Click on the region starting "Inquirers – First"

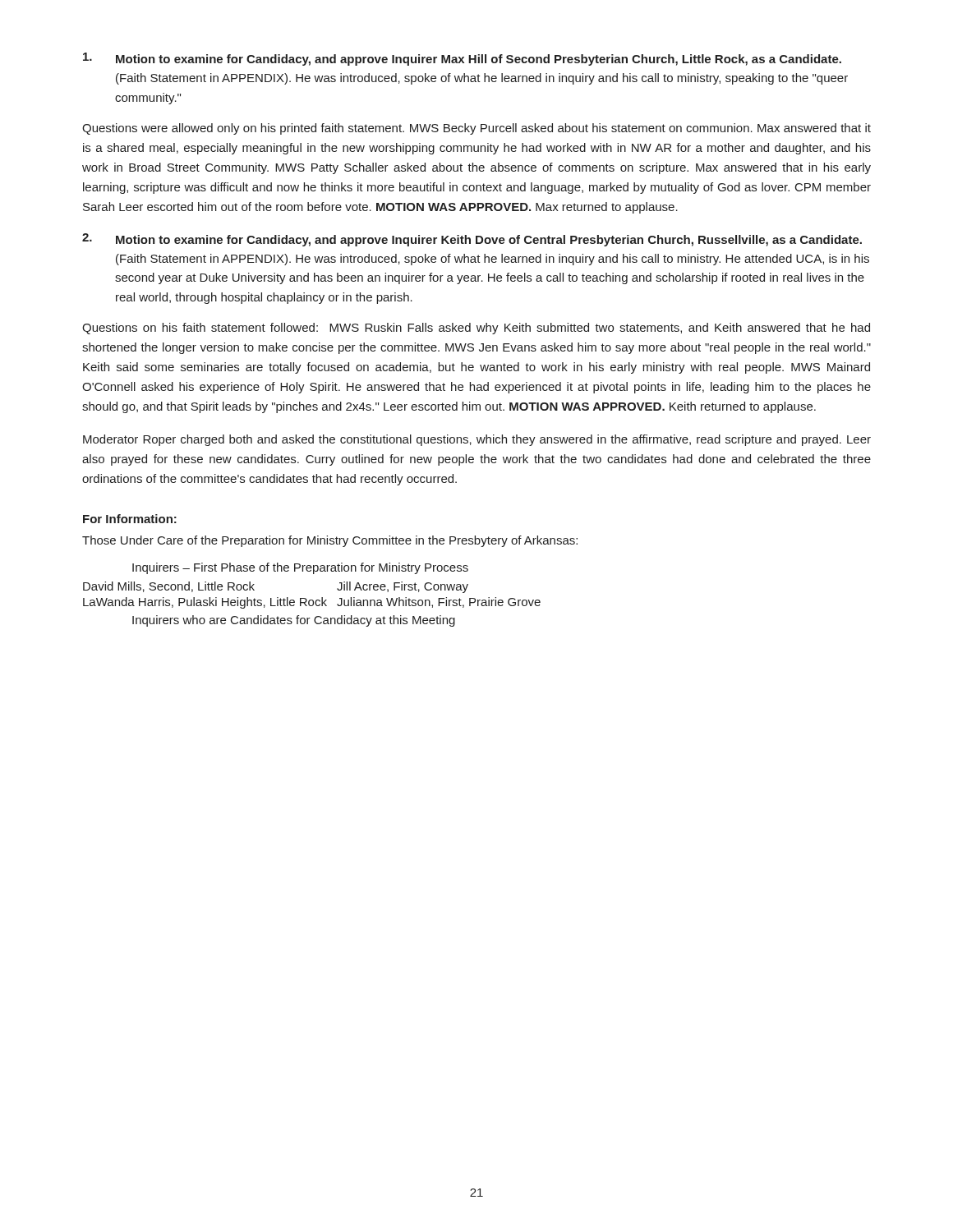476,594
